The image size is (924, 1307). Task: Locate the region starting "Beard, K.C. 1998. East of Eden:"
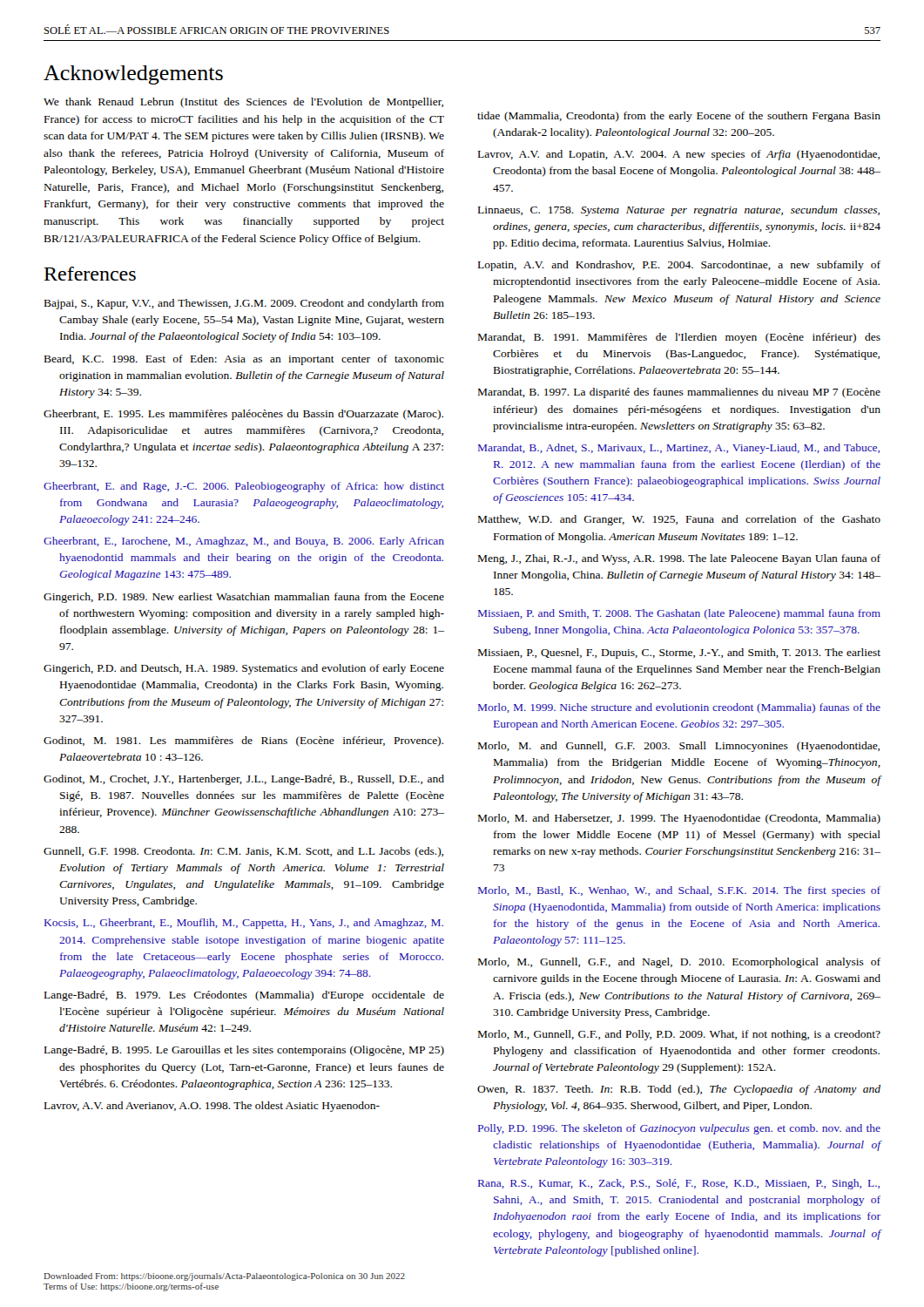click(x=244, y=375)
